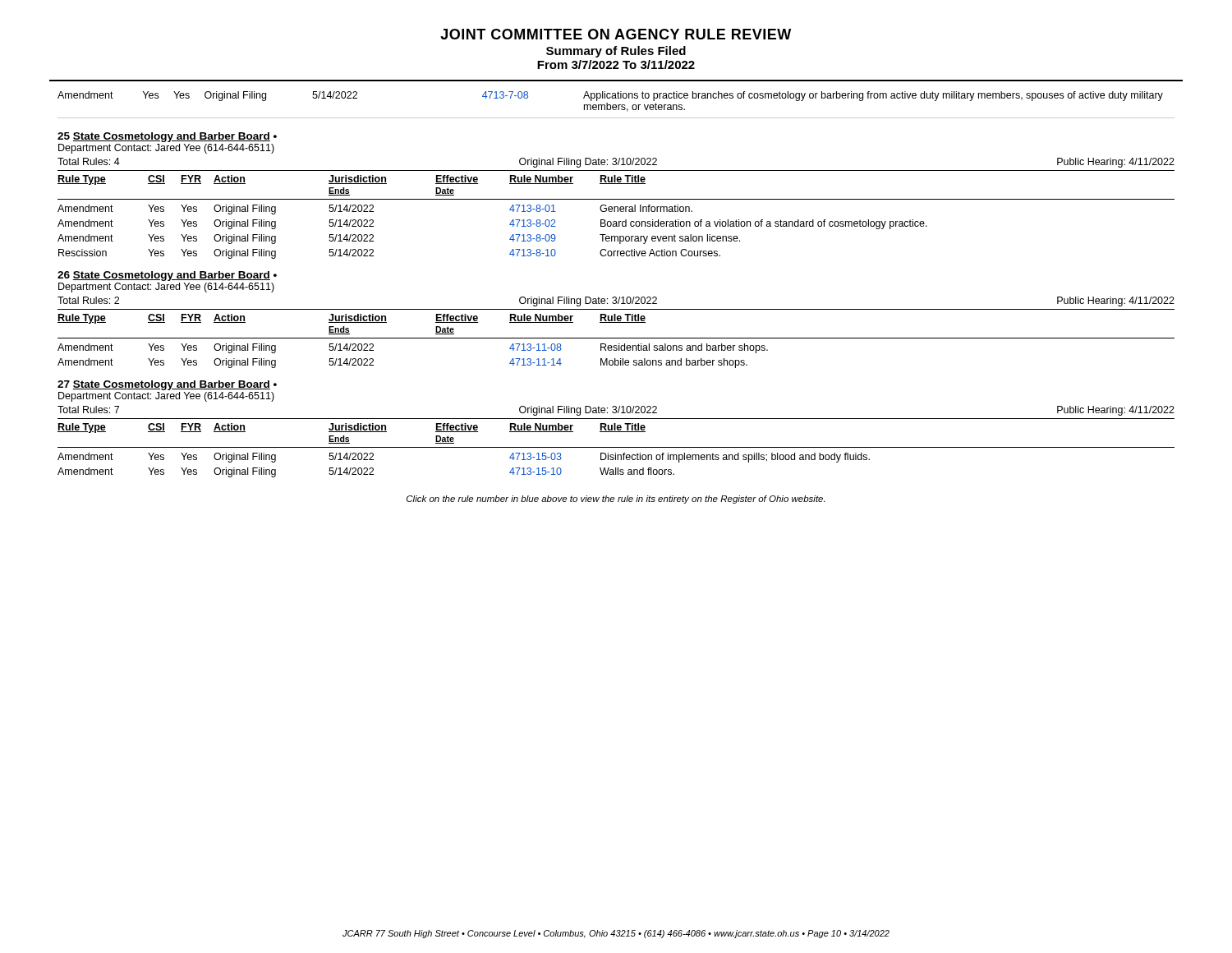
Task: Select the region starting "26 State Cosmetology and Barber Board •"
Action: 167,275
